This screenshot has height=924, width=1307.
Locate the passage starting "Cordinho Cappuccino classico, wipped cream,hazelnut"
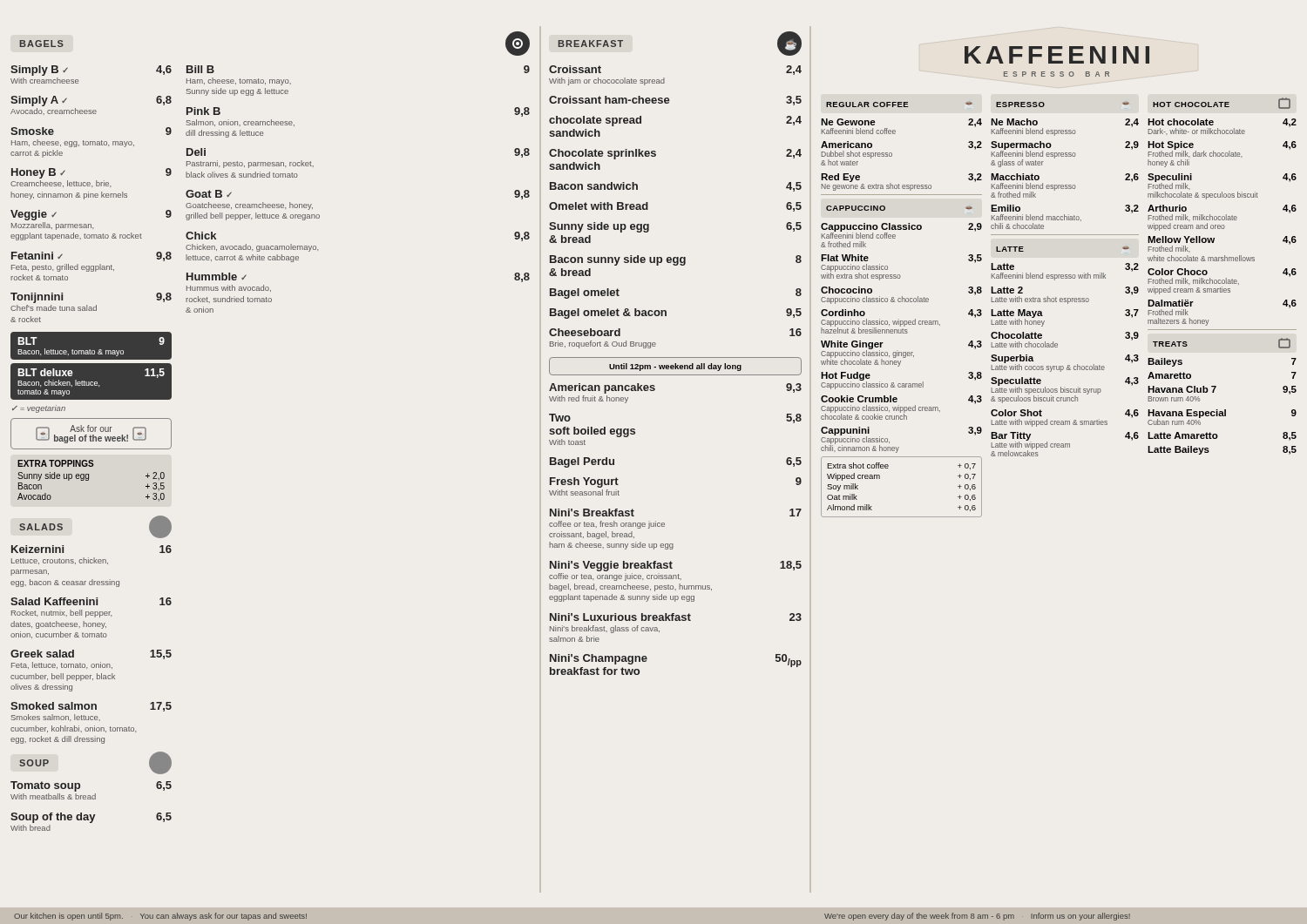pyautogui.click(x=901, y=321)
